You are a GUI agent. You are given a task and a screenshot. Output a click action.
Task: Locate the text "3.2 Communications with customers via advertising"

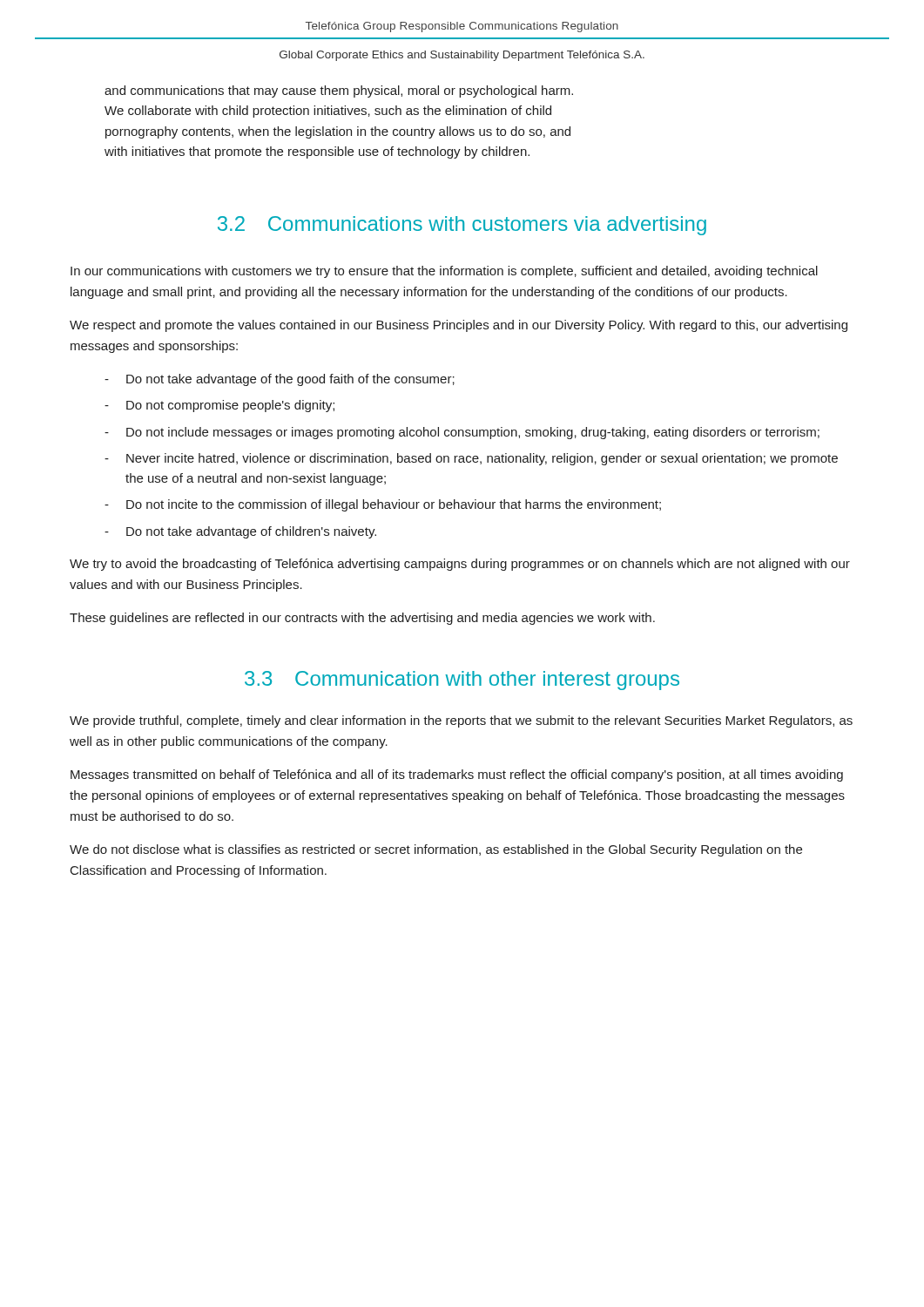click(462, 223)
